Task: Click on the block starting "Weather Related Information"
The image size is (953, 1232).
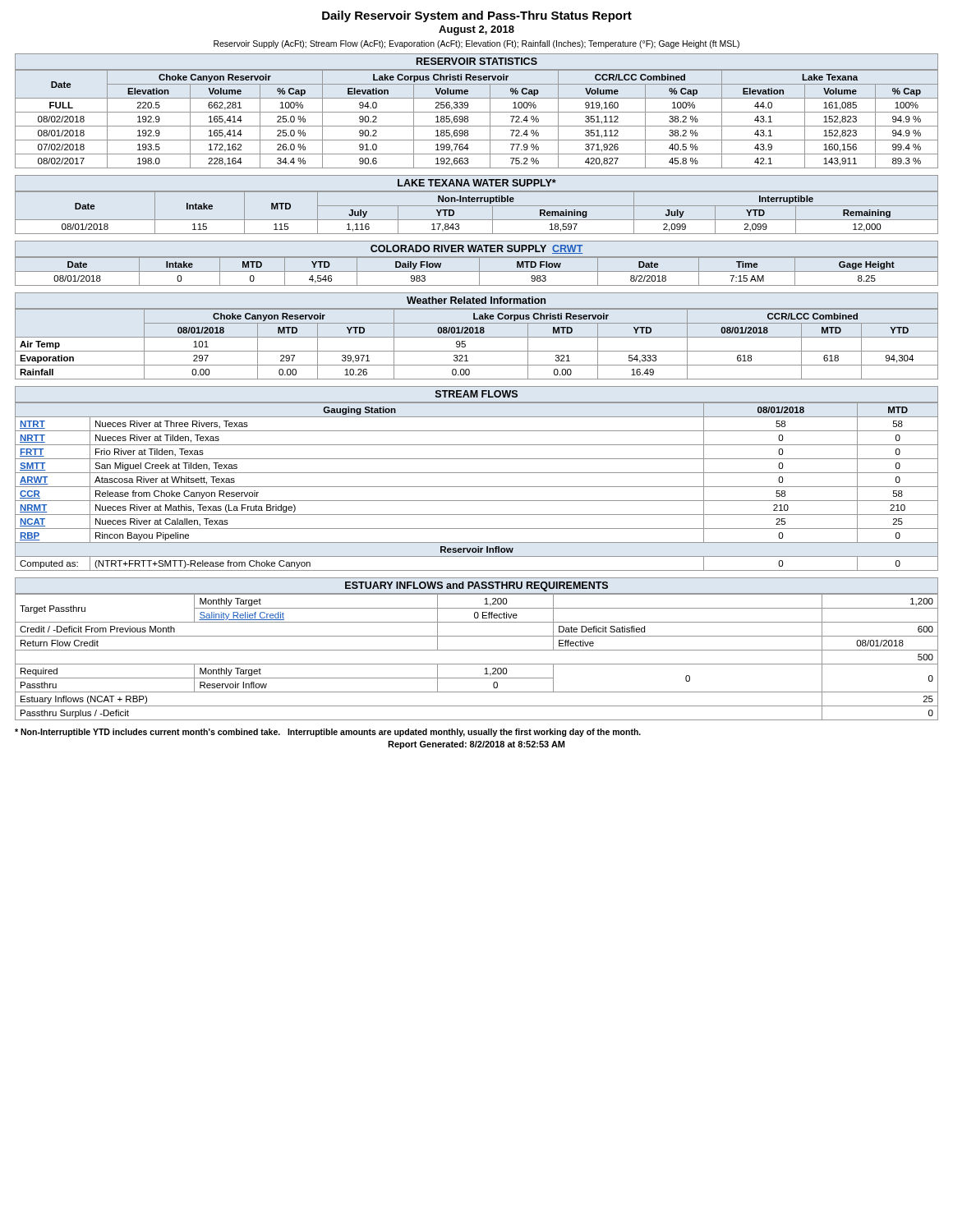Action: click(476, 301)
